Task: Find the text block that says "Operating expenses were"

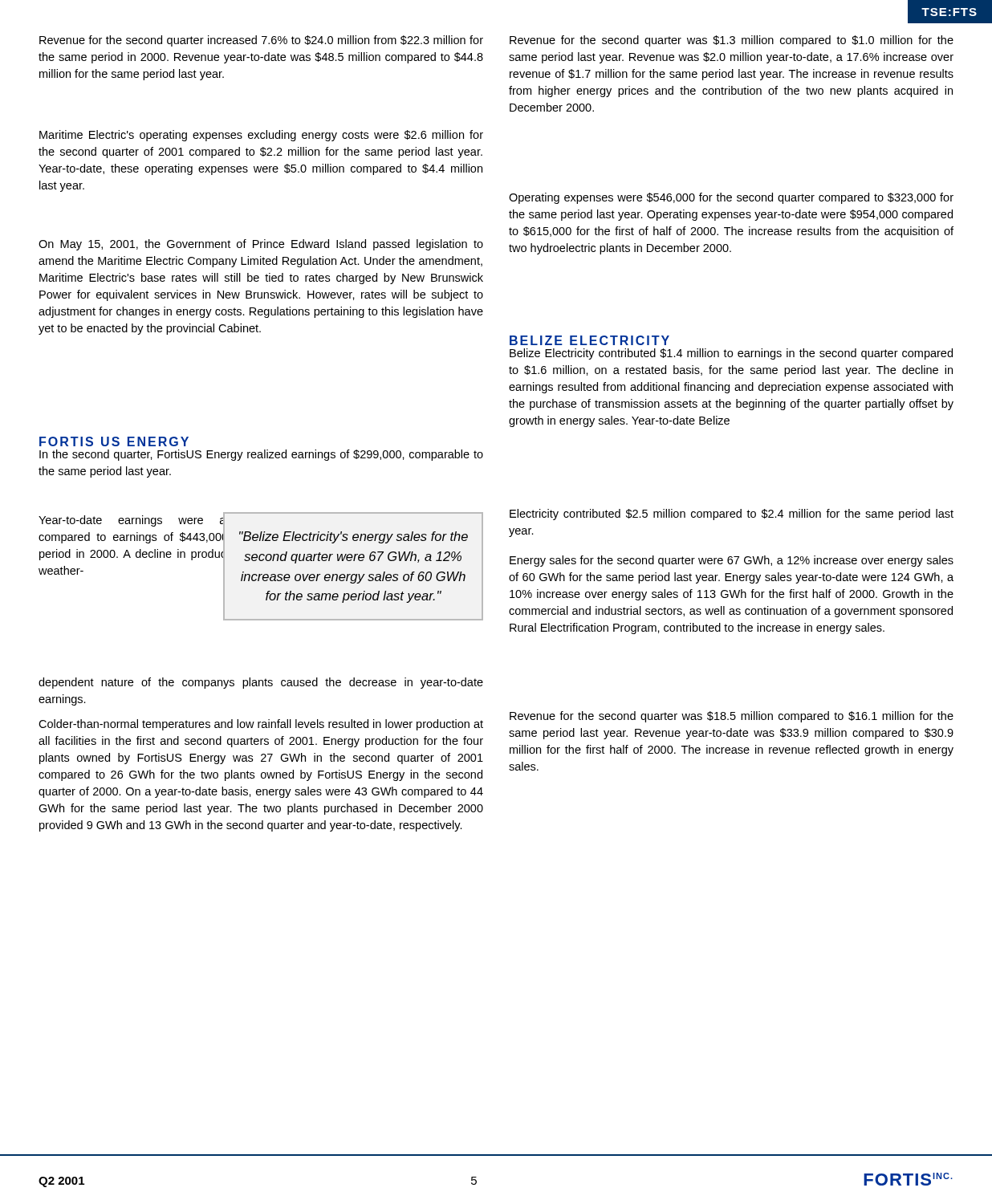Action: [731, 223]
